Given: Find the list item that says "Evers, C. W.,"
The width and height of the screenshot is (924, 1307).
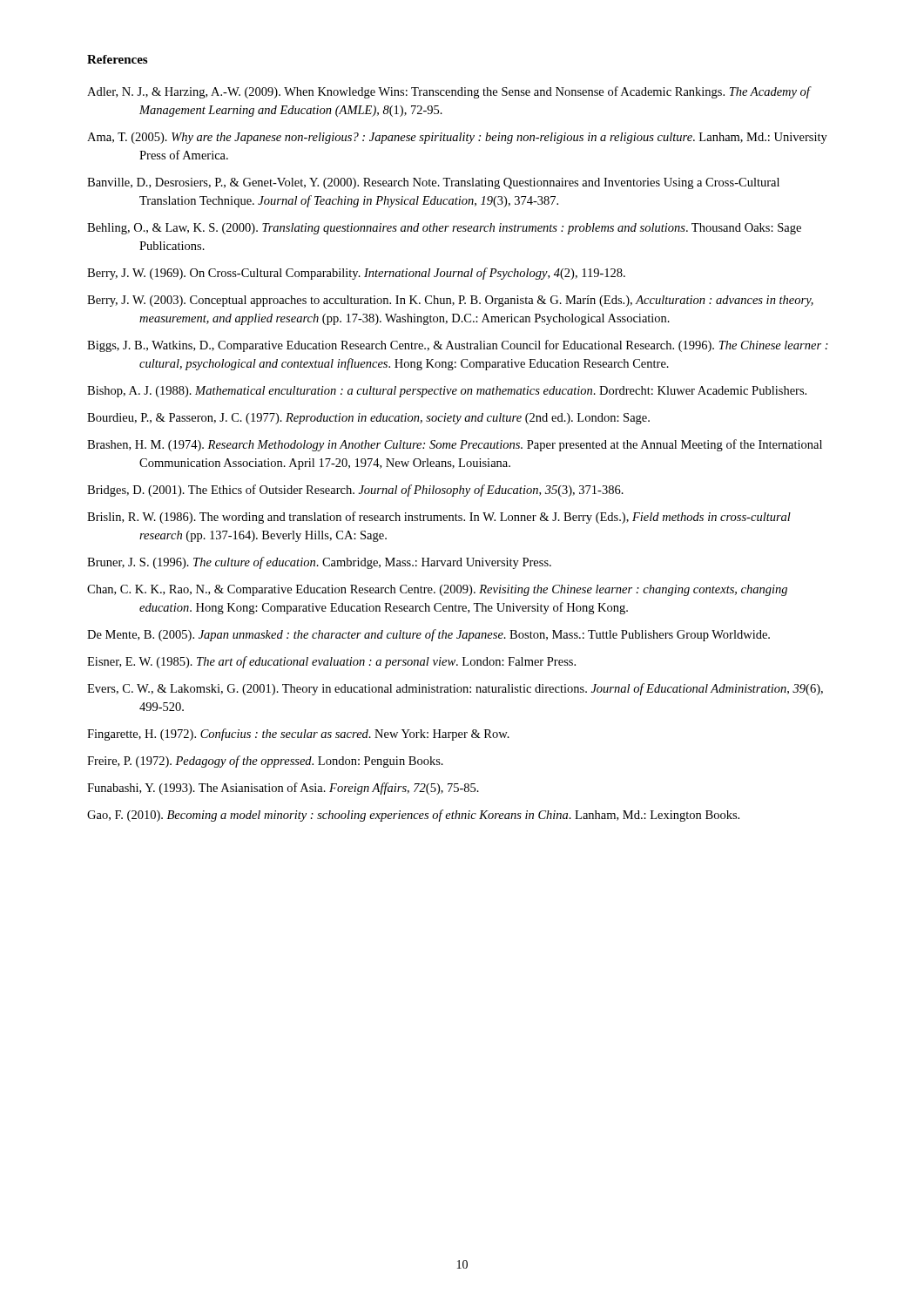Looking at the screenshot, I should click(455, 698).
